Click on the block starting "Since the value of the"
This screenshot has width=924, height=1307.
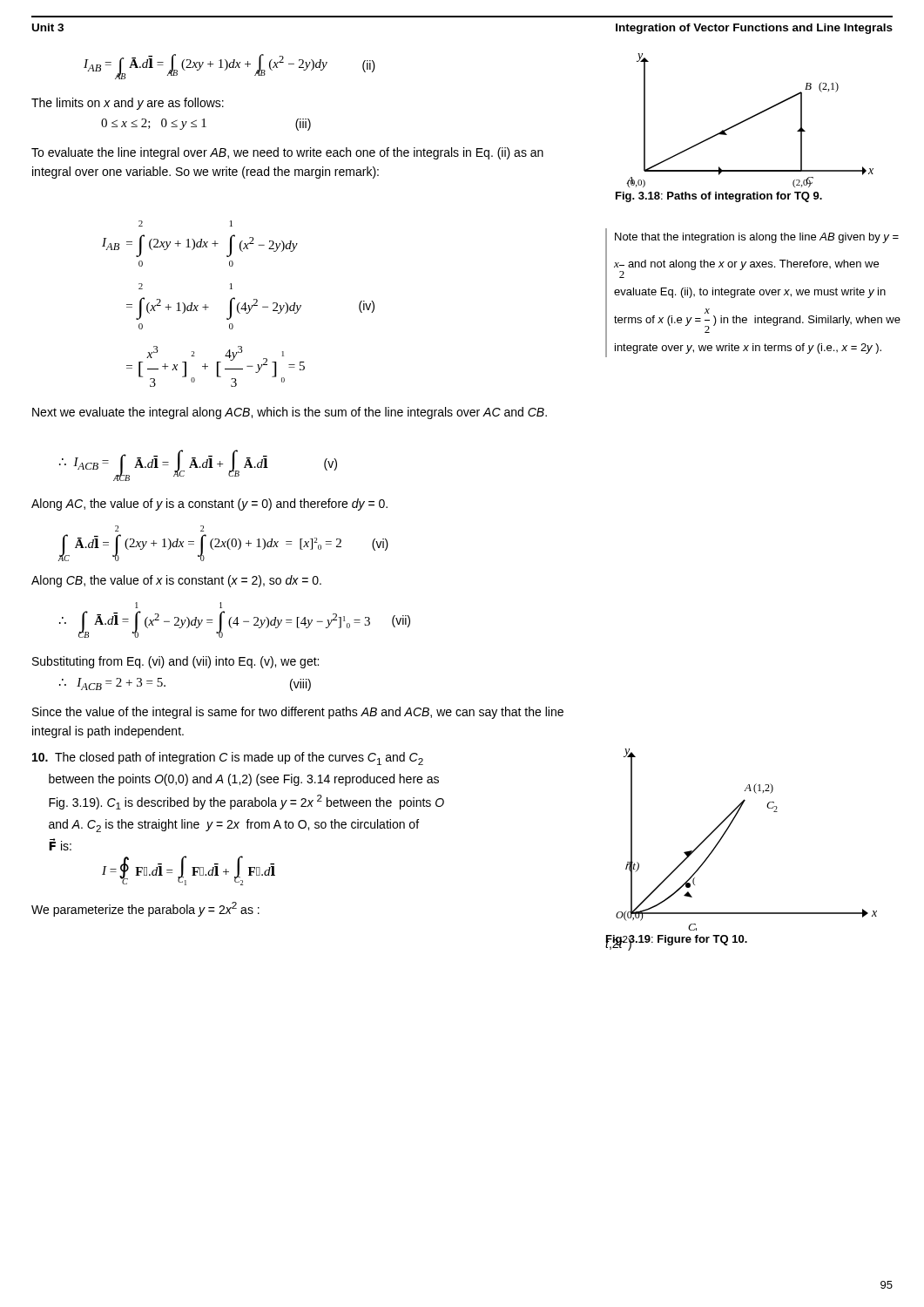(298, 722)
